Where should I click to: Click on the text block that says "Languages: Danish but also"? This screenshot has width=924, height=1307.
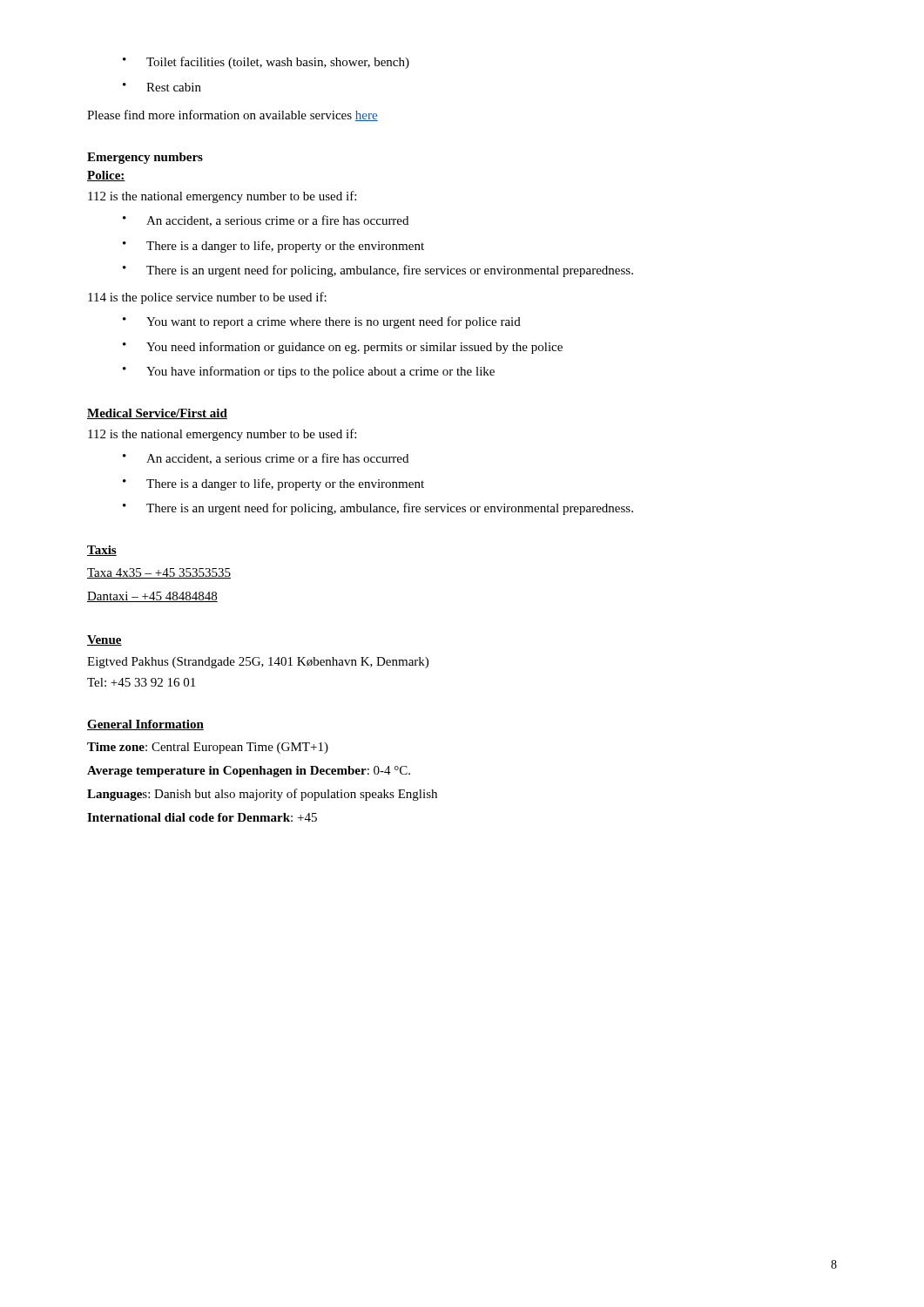click(262, 793)
